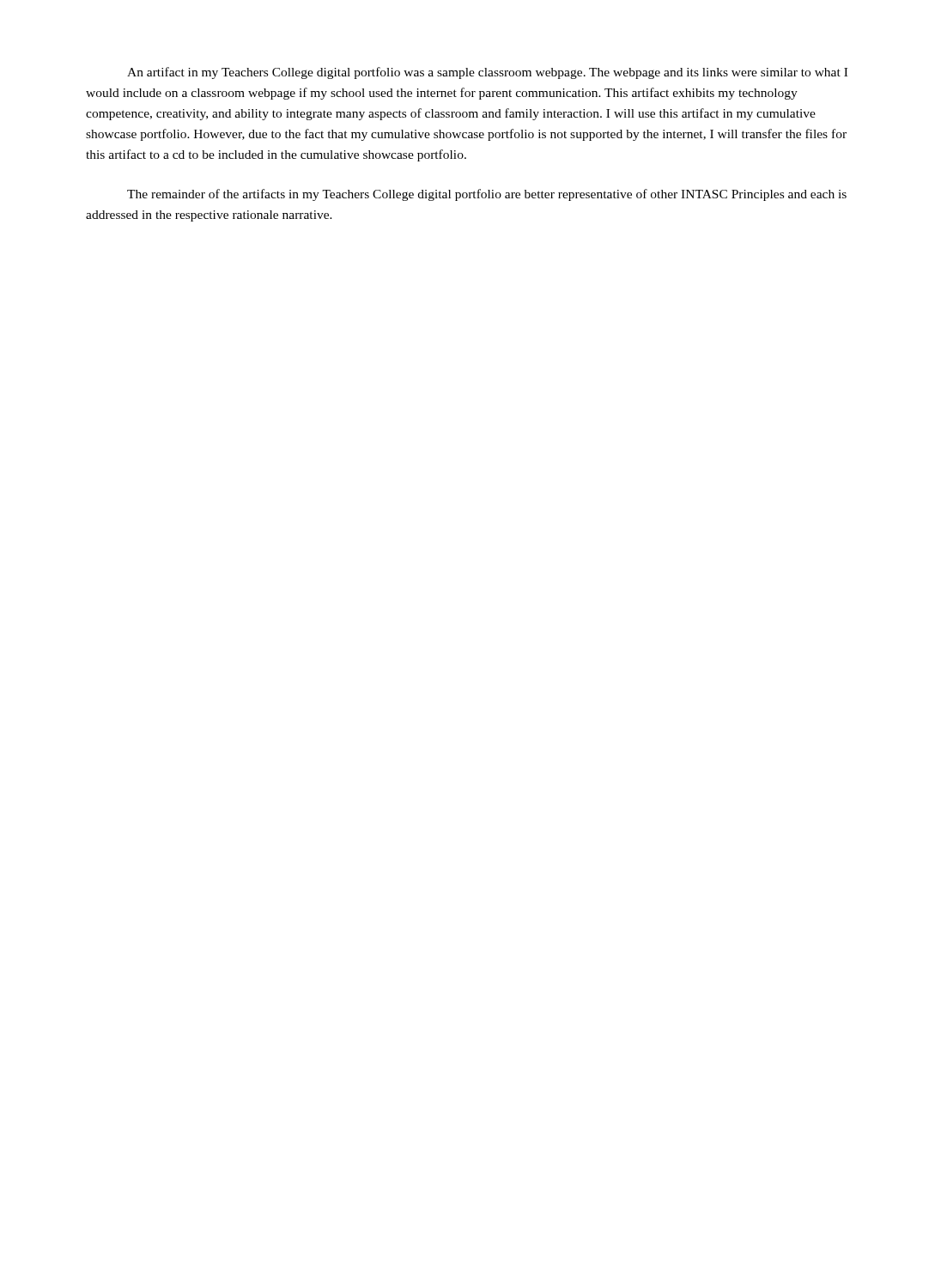Viewport: 941px width, 1288px height.
Task: Point to the block starting "The remainder of"
Action: pos(466,204)
